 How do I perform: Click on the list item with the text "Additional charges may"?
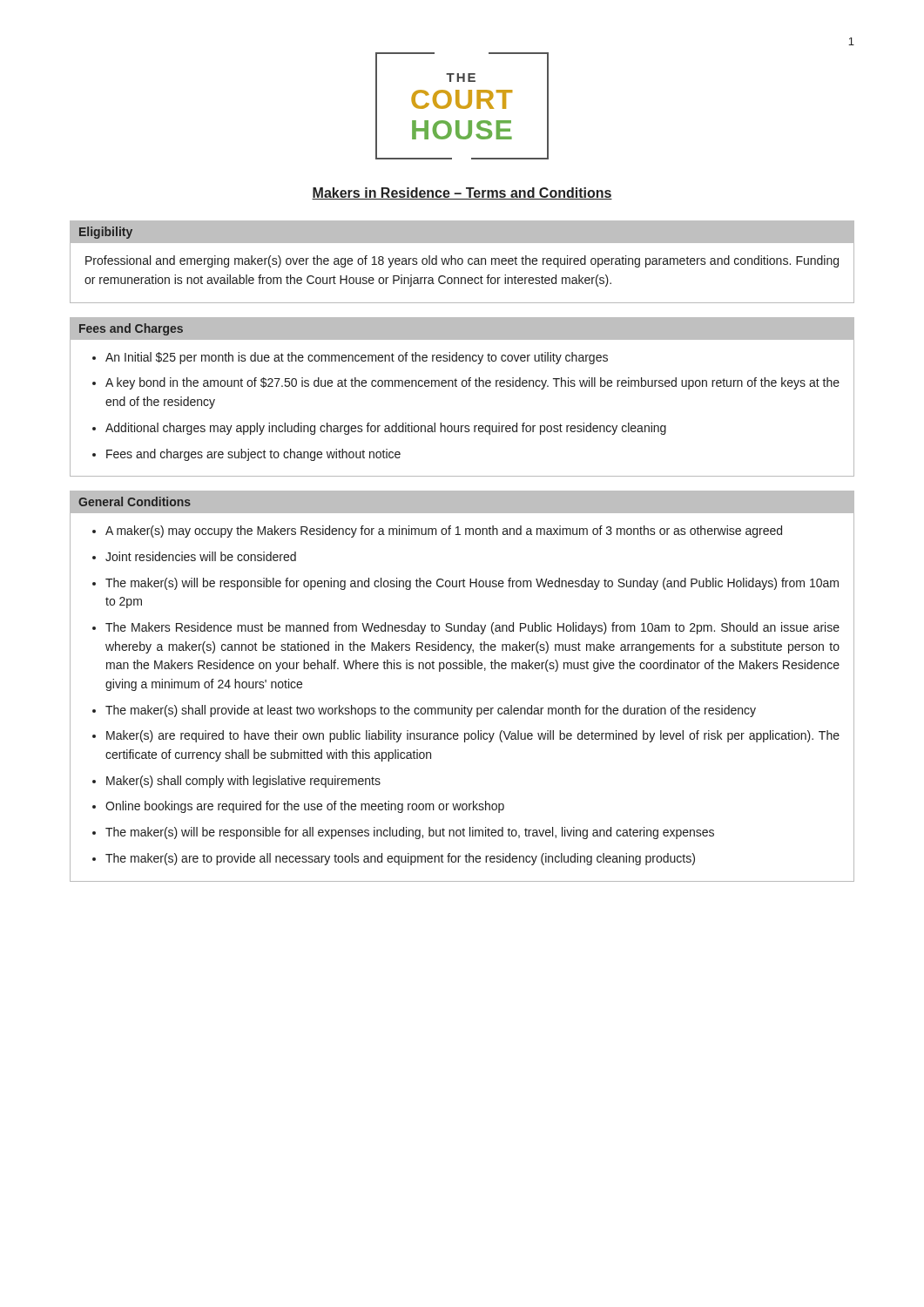pos(386,428)
